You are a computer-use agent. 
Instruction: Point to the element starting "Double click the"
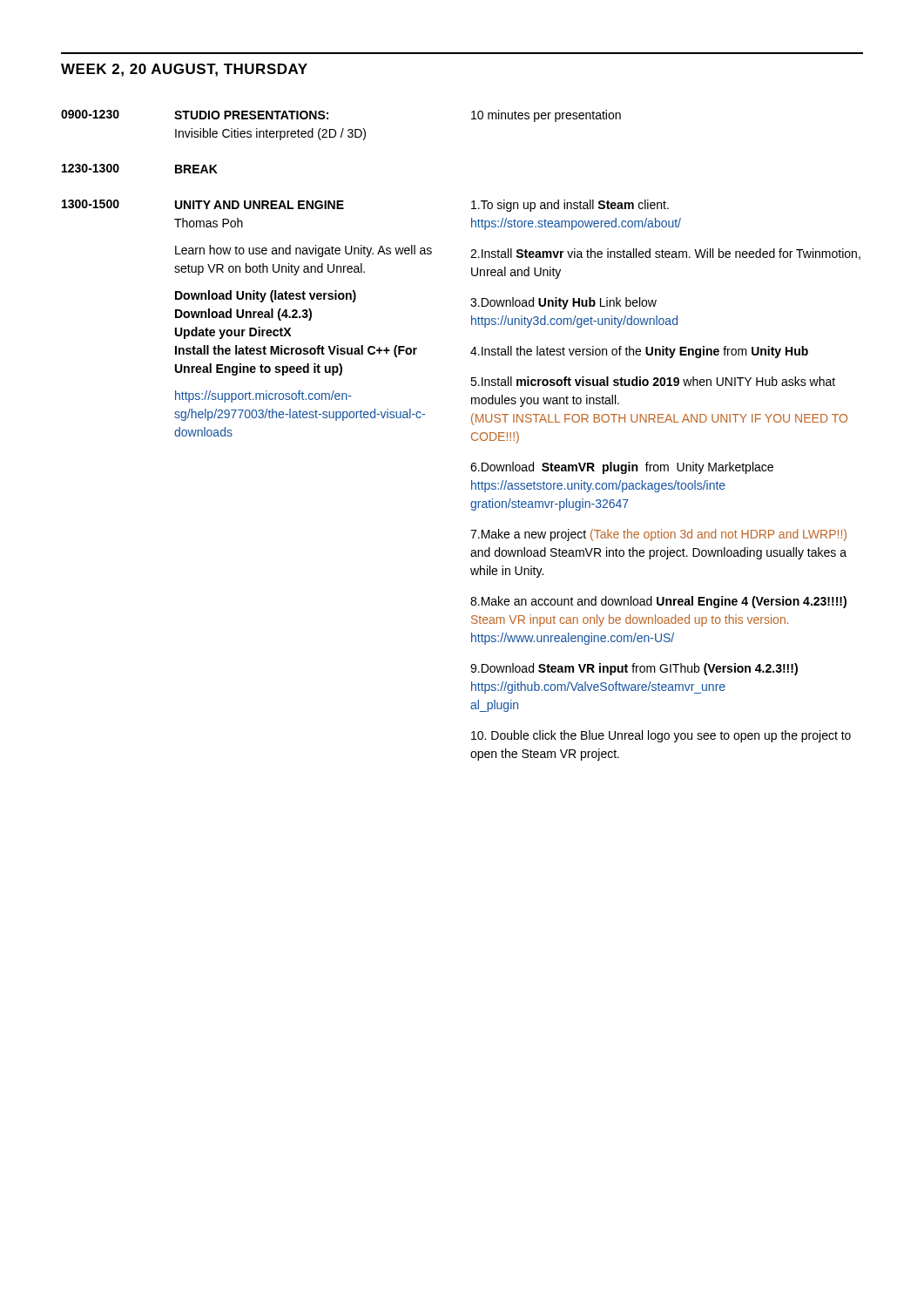pyautogui.click(x=661, y=745)
